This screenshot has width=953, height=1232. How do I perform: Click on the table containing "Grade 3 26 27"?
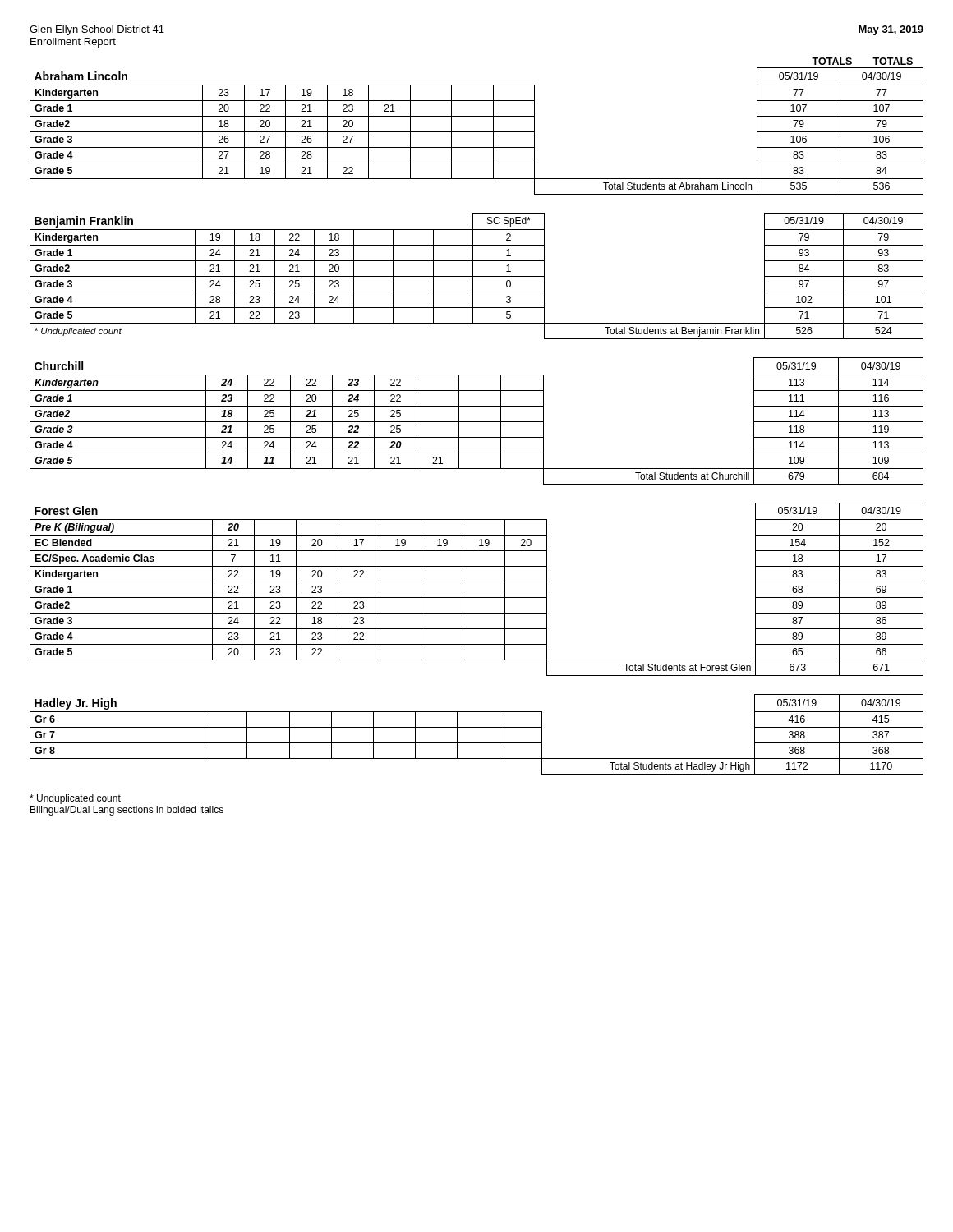(476, 139)
